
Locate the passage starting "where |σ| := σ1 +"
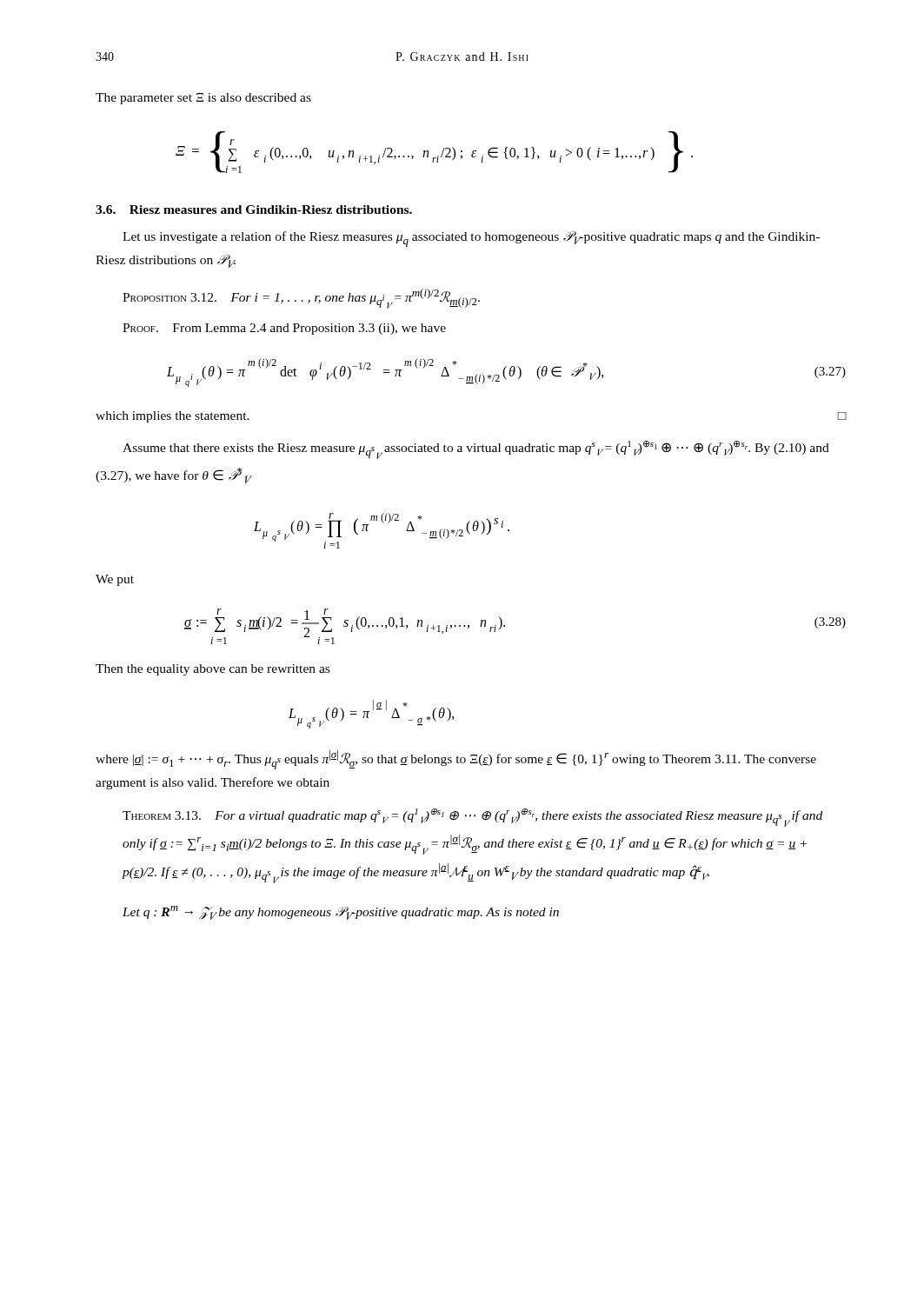[x=456, y=768]
